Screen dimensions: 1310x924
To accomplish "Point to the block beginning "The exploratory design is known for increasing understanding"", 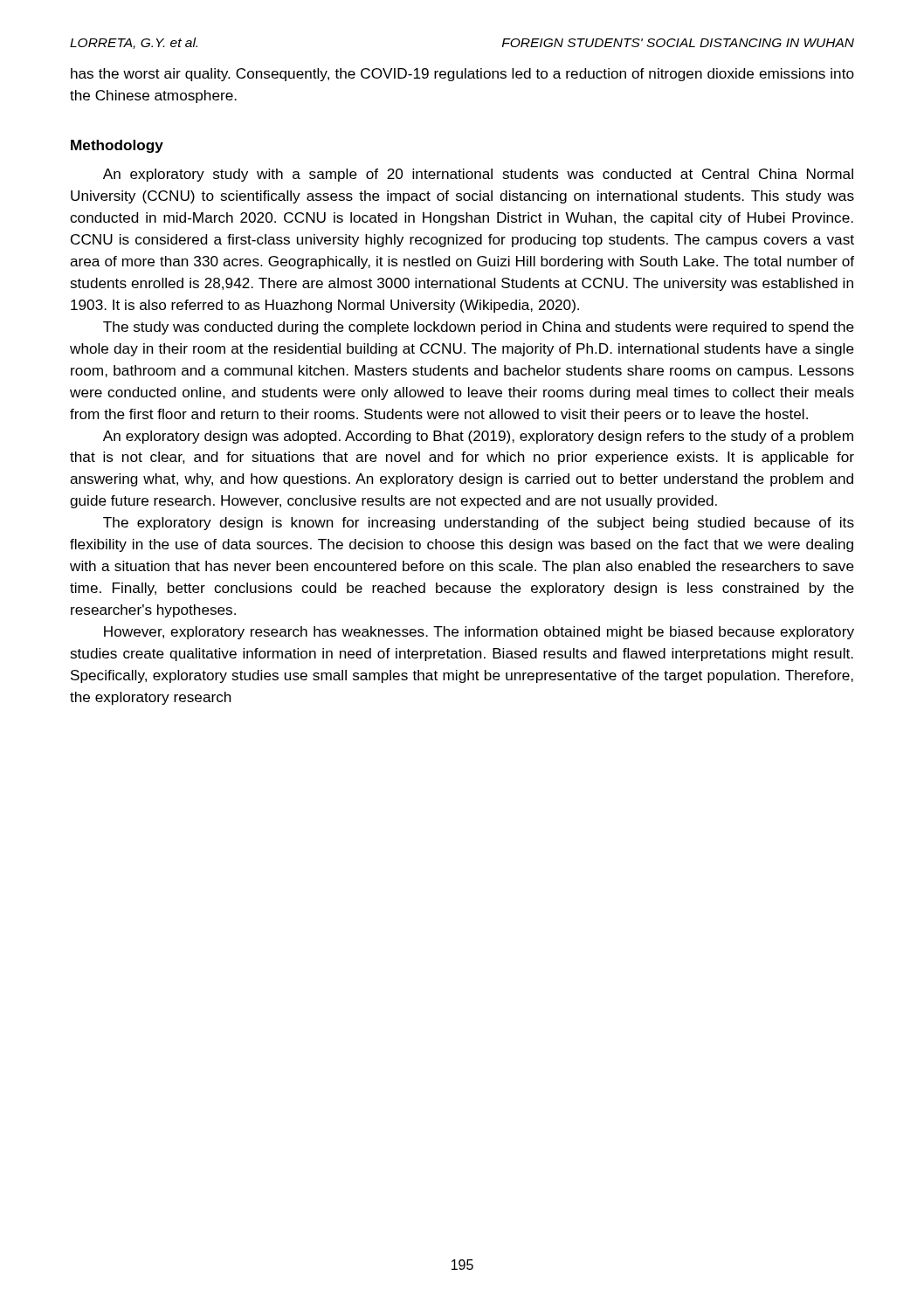I will pos(462,567).
